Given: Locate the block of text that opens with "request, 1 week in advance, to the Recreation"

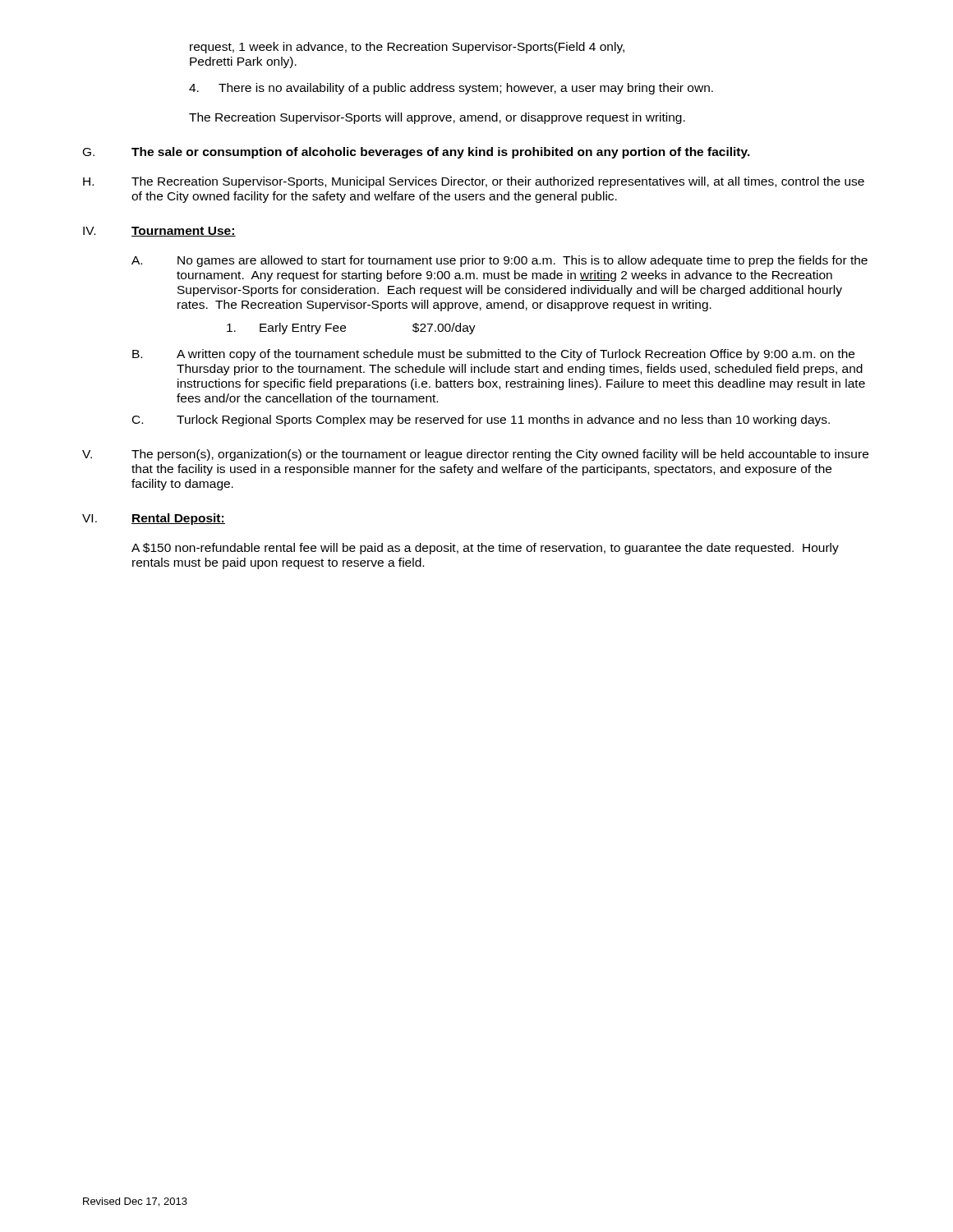Looking at the screenshot, I should pos(407,54).
